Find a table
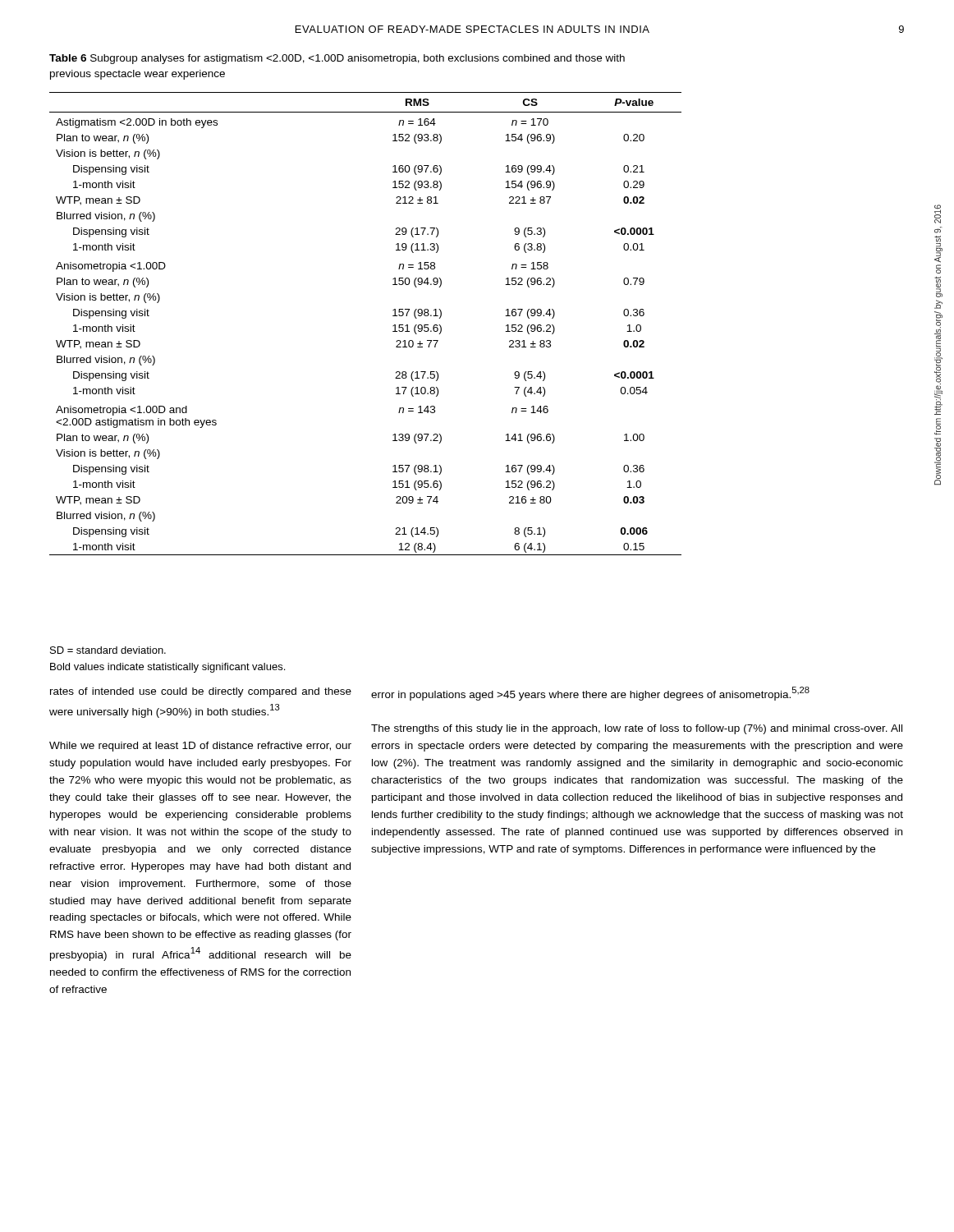Image resolution: width=954 pixels, height=1232 pixels. (x=365, y=324)
